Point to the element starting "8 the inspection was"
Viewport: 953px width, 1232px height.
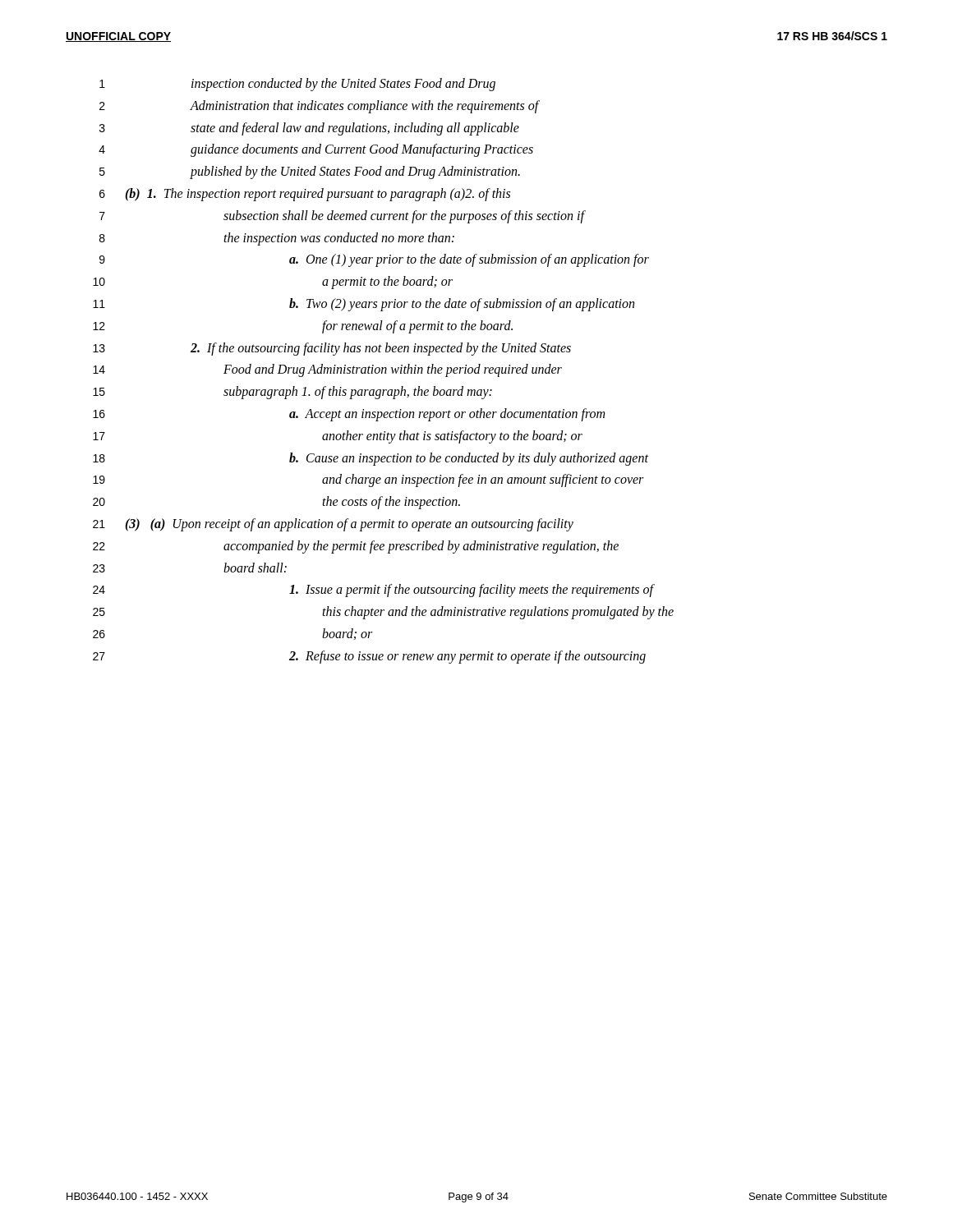(x=277, y=239)
